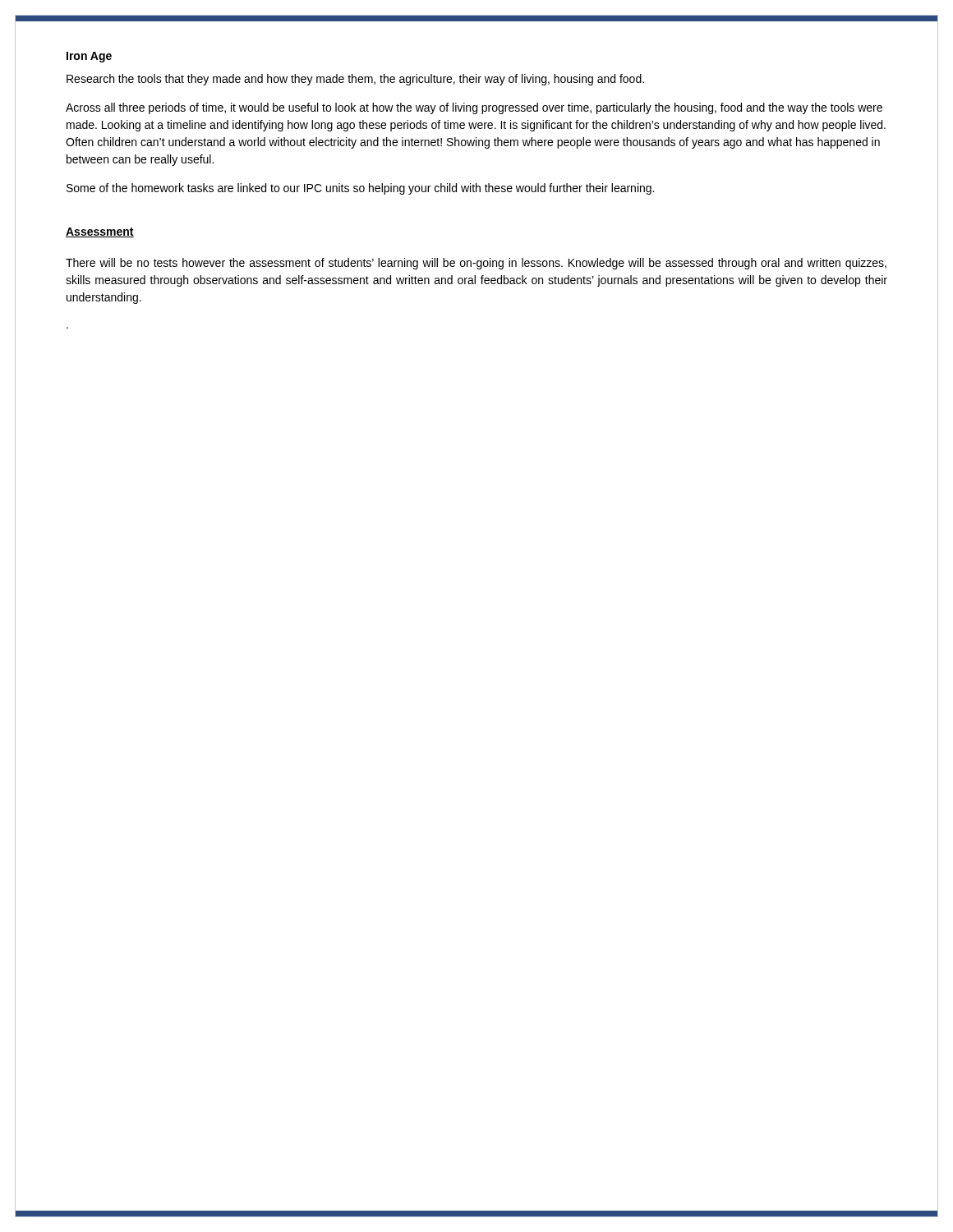Select the text block that says "Across all three periods of time, it would"
Image resolution: width=953 pixels, height=1232 pixels.
click(476, 133)
